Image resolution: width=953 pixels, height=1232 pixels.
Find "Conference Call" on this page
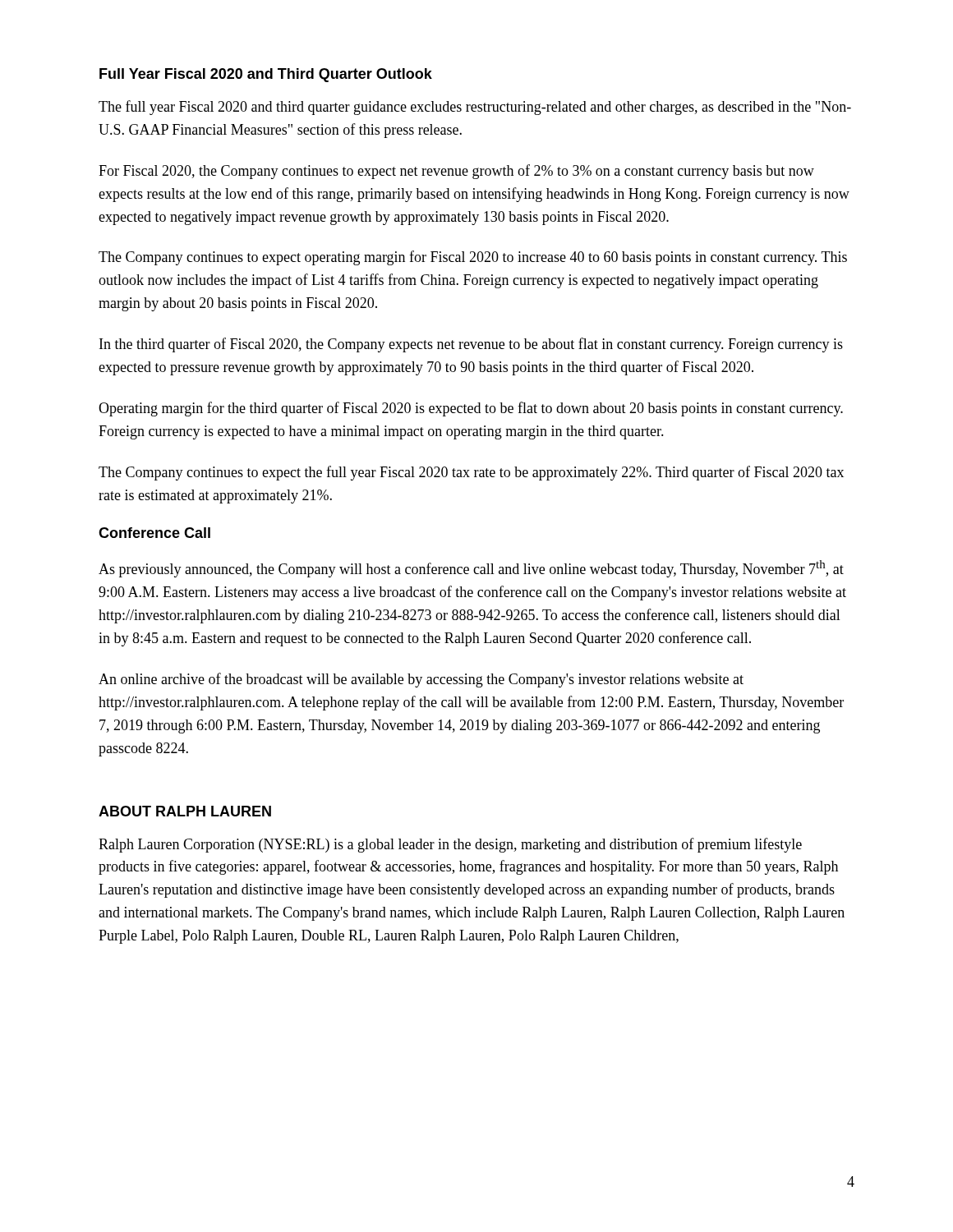[155, 533]
